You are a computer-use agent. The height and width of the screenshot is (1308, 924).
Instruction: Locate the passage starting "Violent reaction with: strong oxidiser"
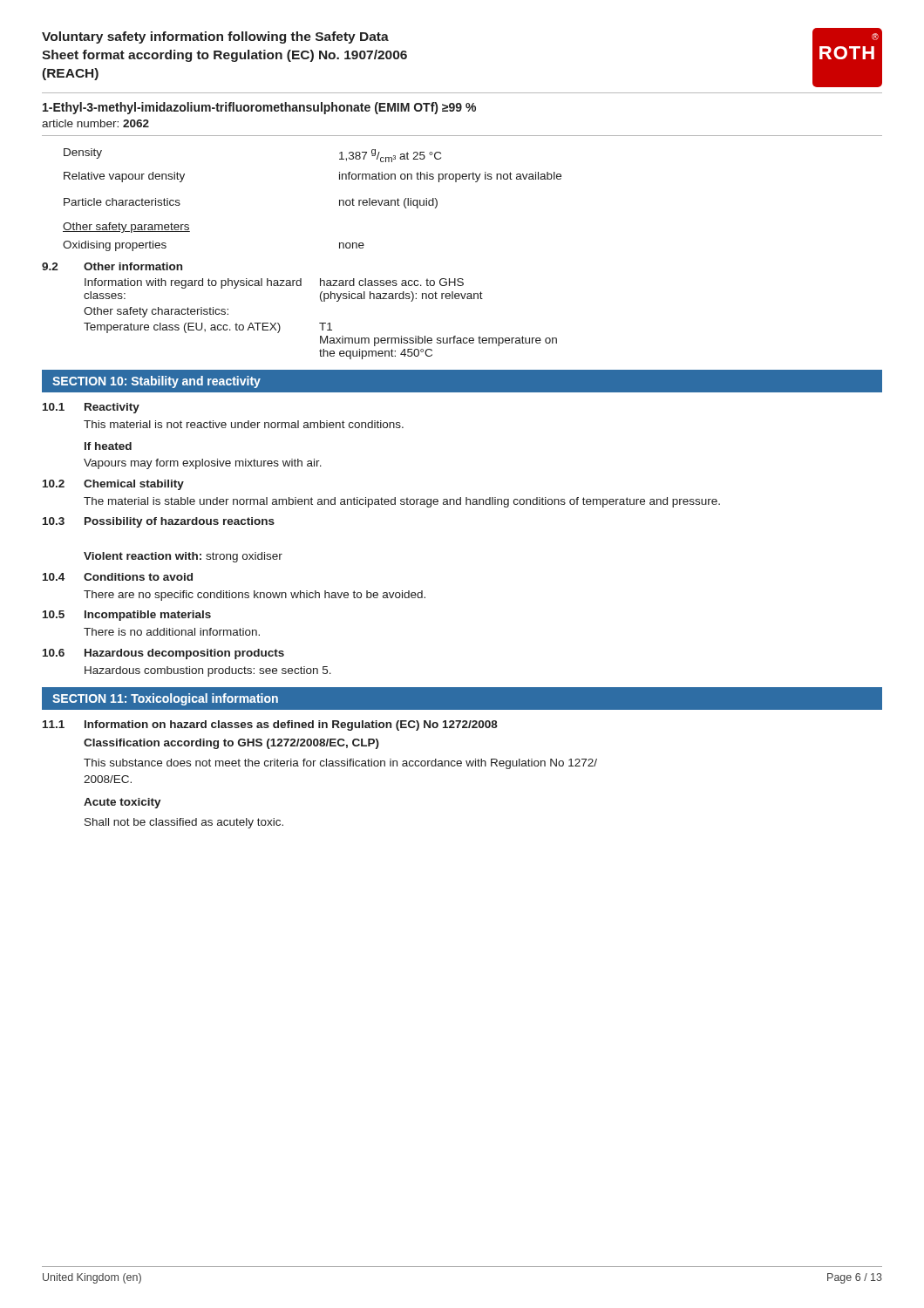[x=183, y=556]
